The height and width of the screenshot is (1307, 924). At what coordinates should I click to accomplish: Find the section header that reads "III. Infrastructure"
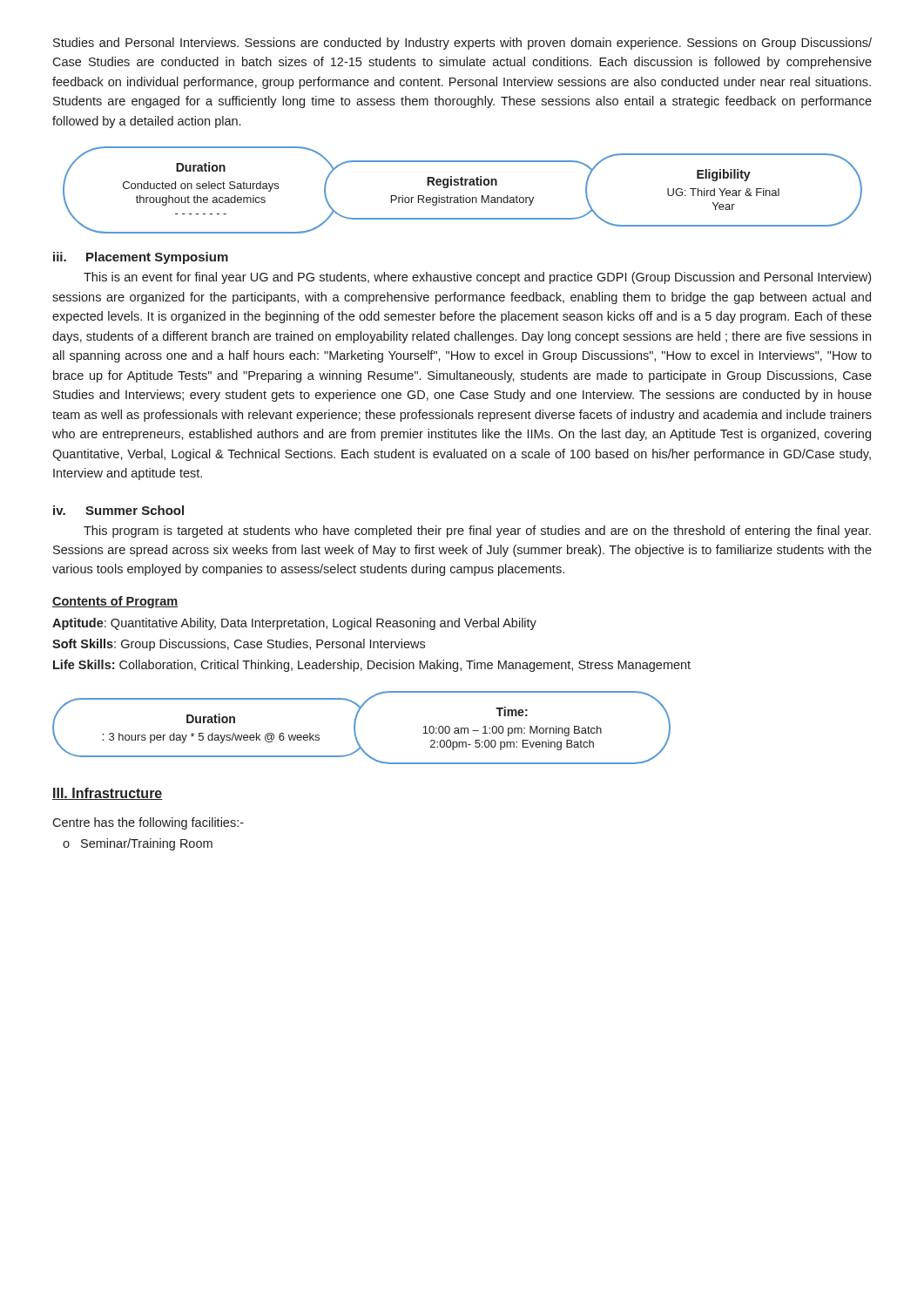(x=108, y=794)
